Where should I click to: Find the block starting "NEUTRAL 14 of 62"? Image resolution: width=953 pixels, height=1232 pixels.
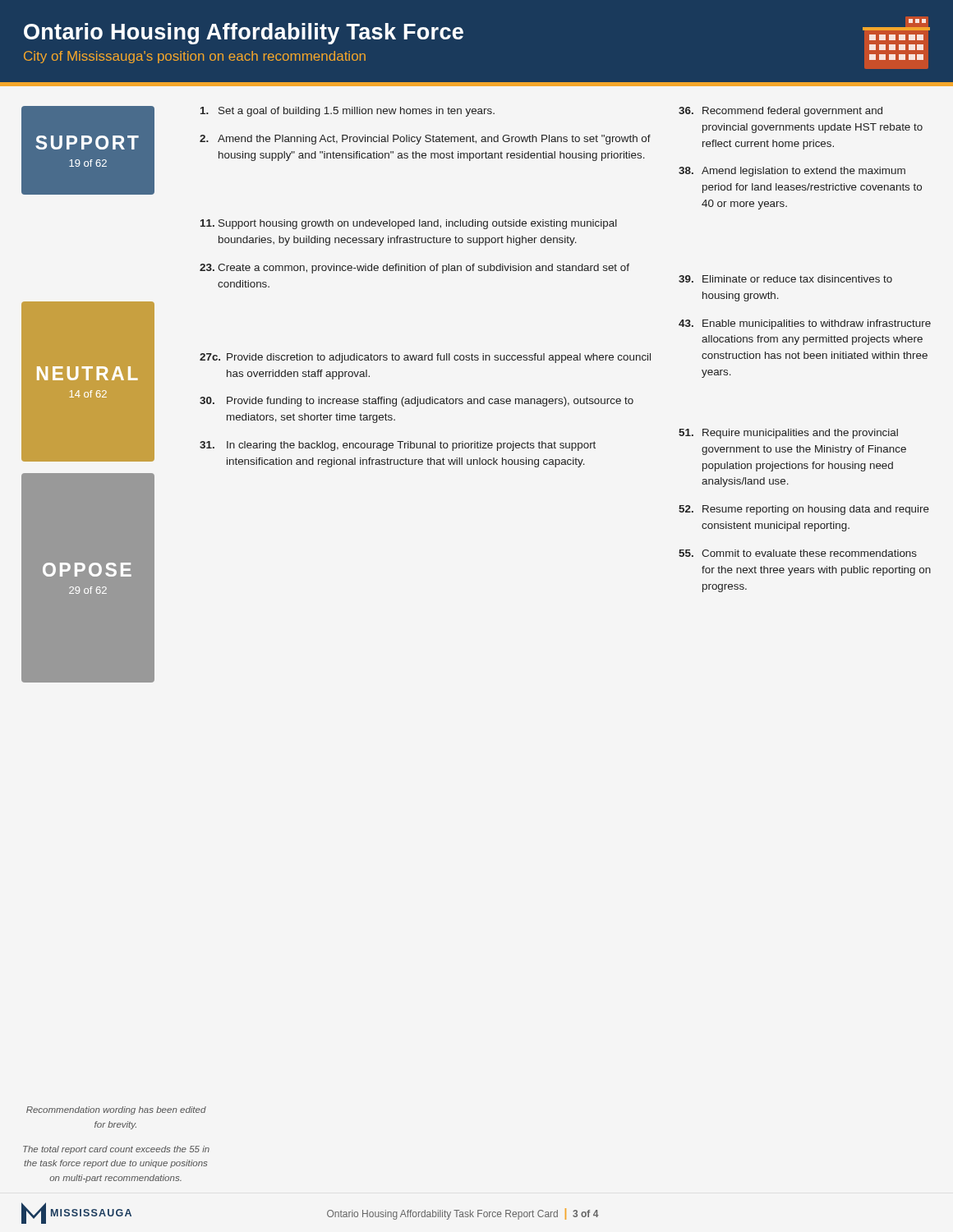(88, 382)
